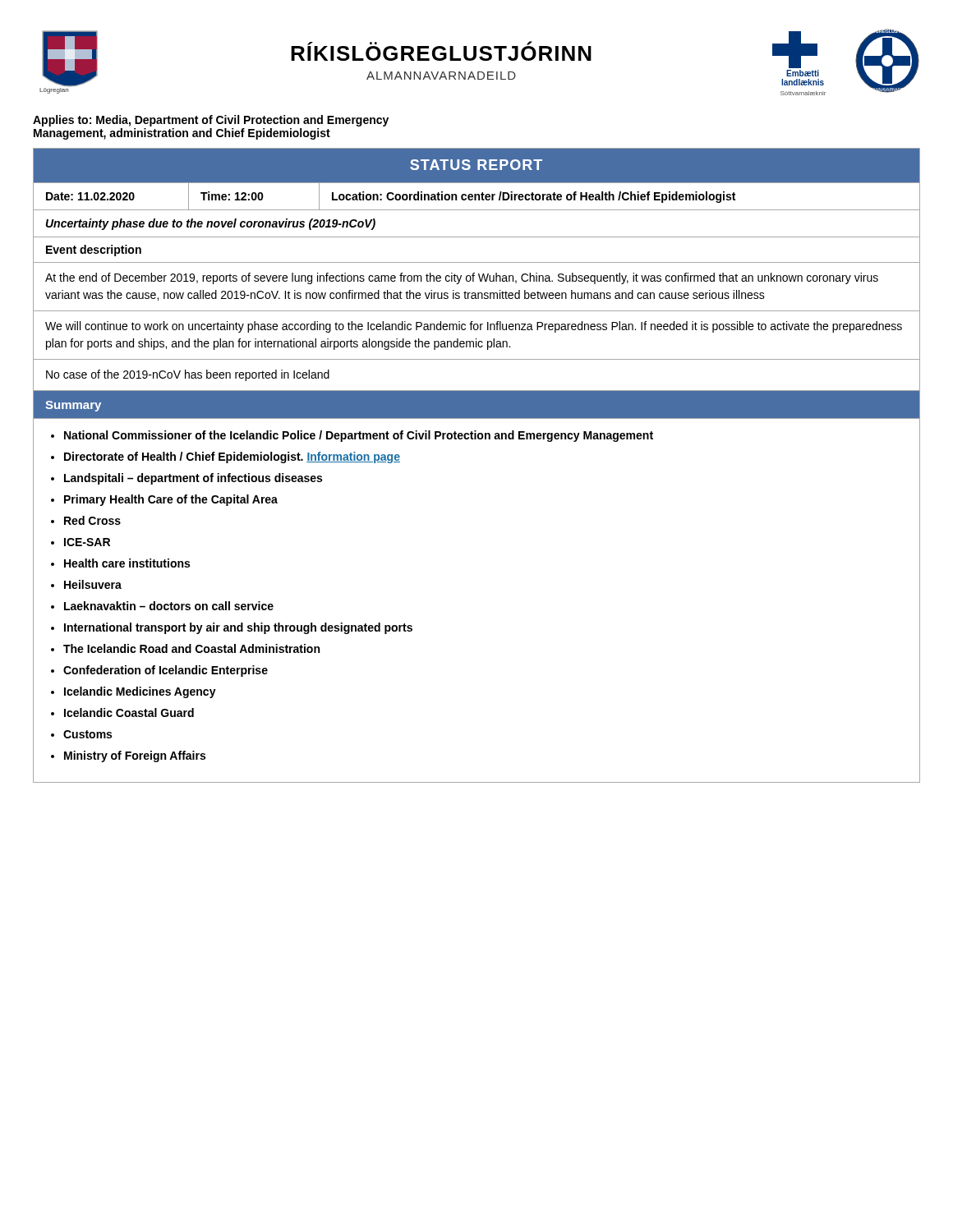Locate the list item with the text "The Icelandic Road and Coastal"
953x1232 pixels.
[192, 649]
